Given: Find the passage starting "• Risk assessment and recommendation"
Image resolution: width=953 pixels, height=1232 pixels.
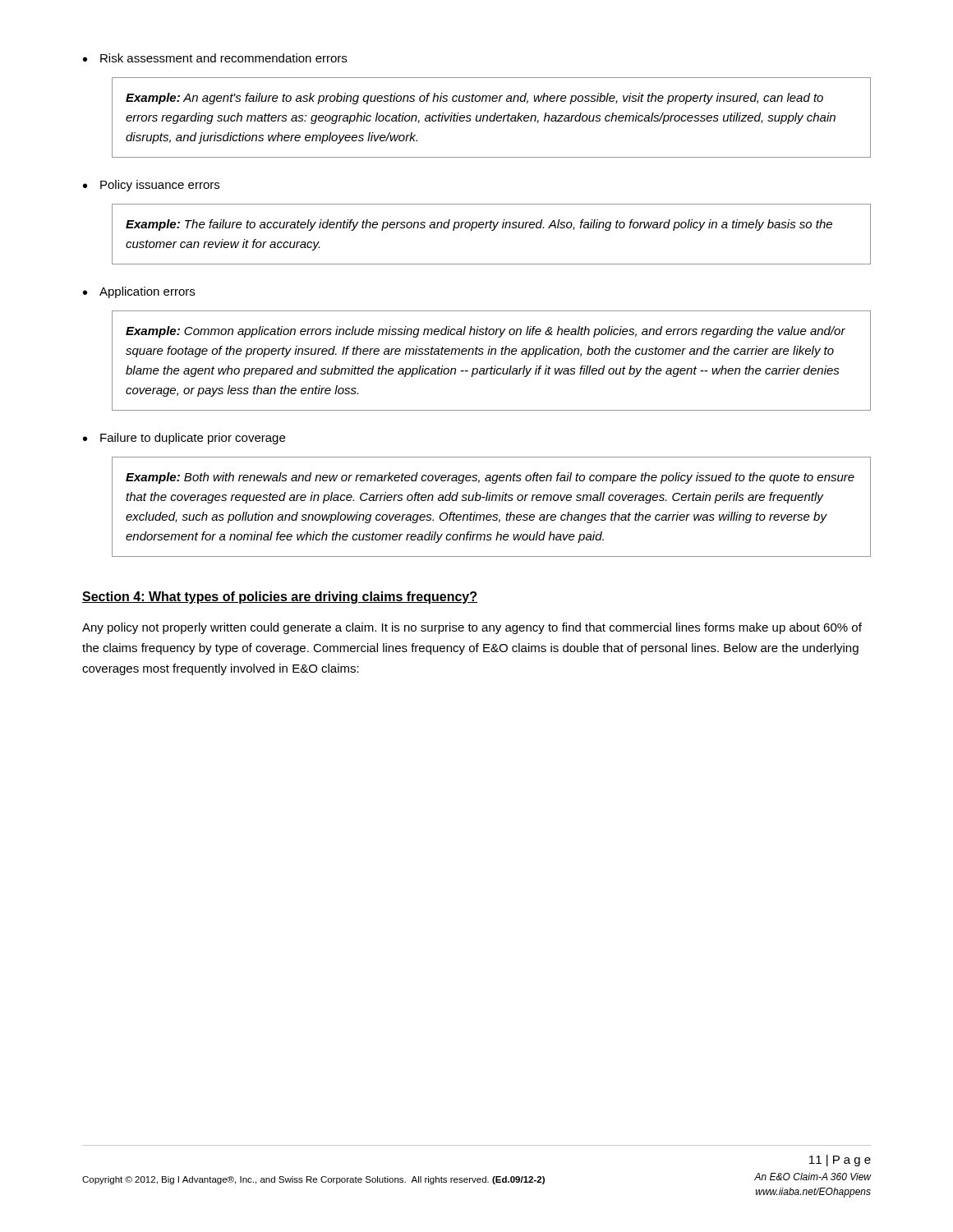Looking at the screenshot, I should [x=215, y=59].
